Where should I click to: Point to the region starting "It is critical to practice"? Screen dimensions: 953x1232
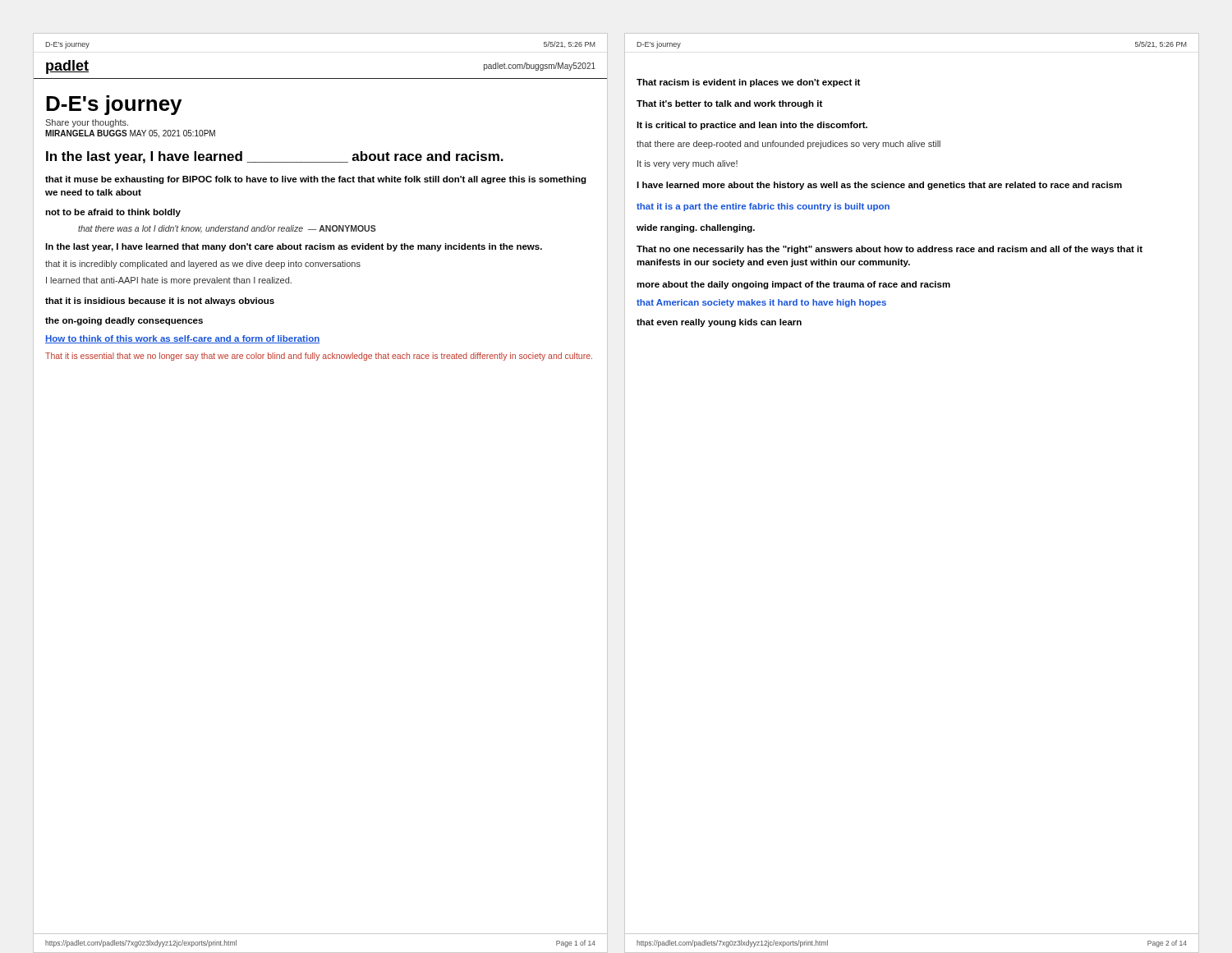coord(752,125)
